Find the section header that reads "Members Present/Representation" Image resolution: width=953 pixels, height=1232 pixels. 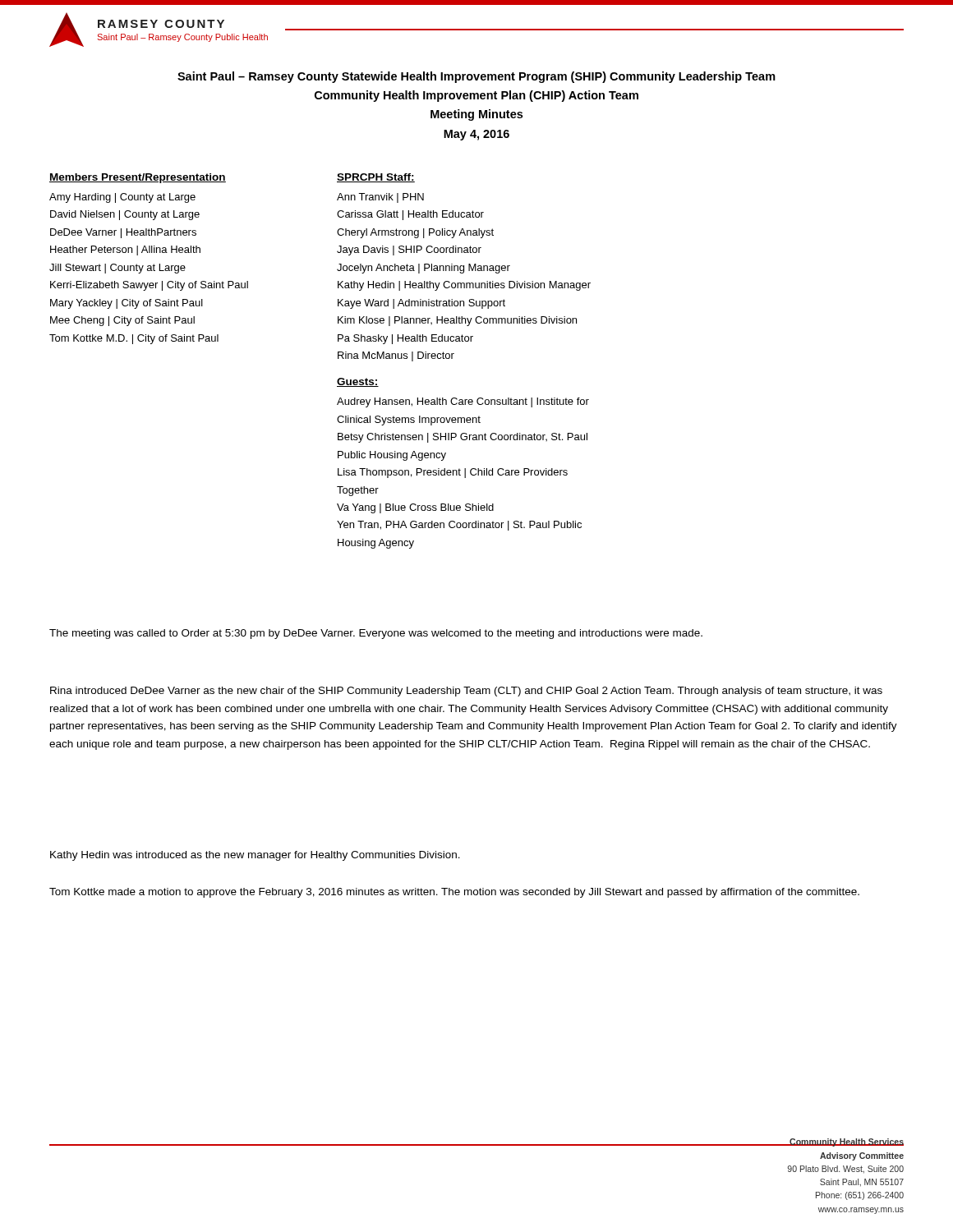click(137, 177)
